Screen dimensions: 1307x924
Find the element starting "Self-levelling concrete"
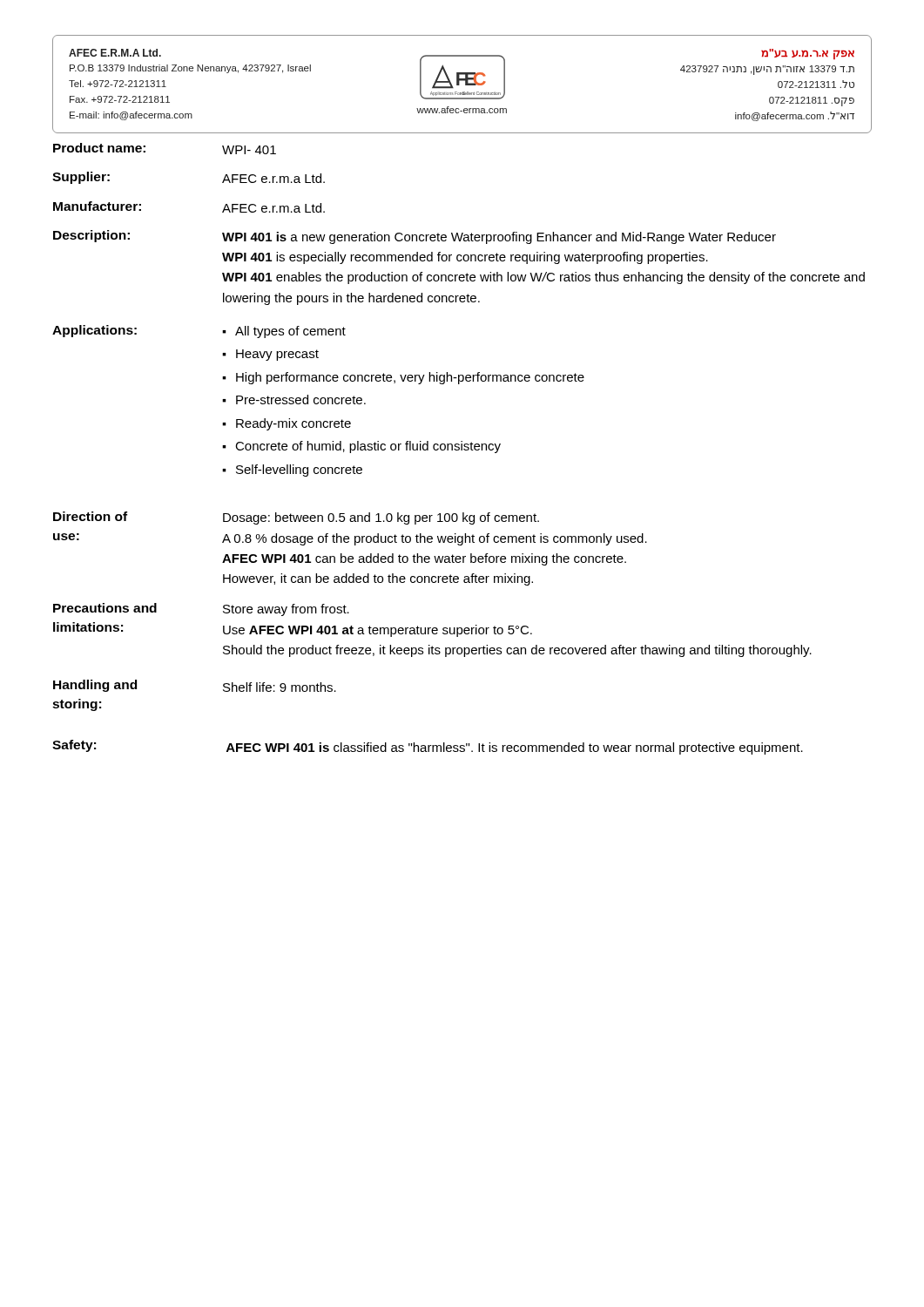[x=299, y=469]
